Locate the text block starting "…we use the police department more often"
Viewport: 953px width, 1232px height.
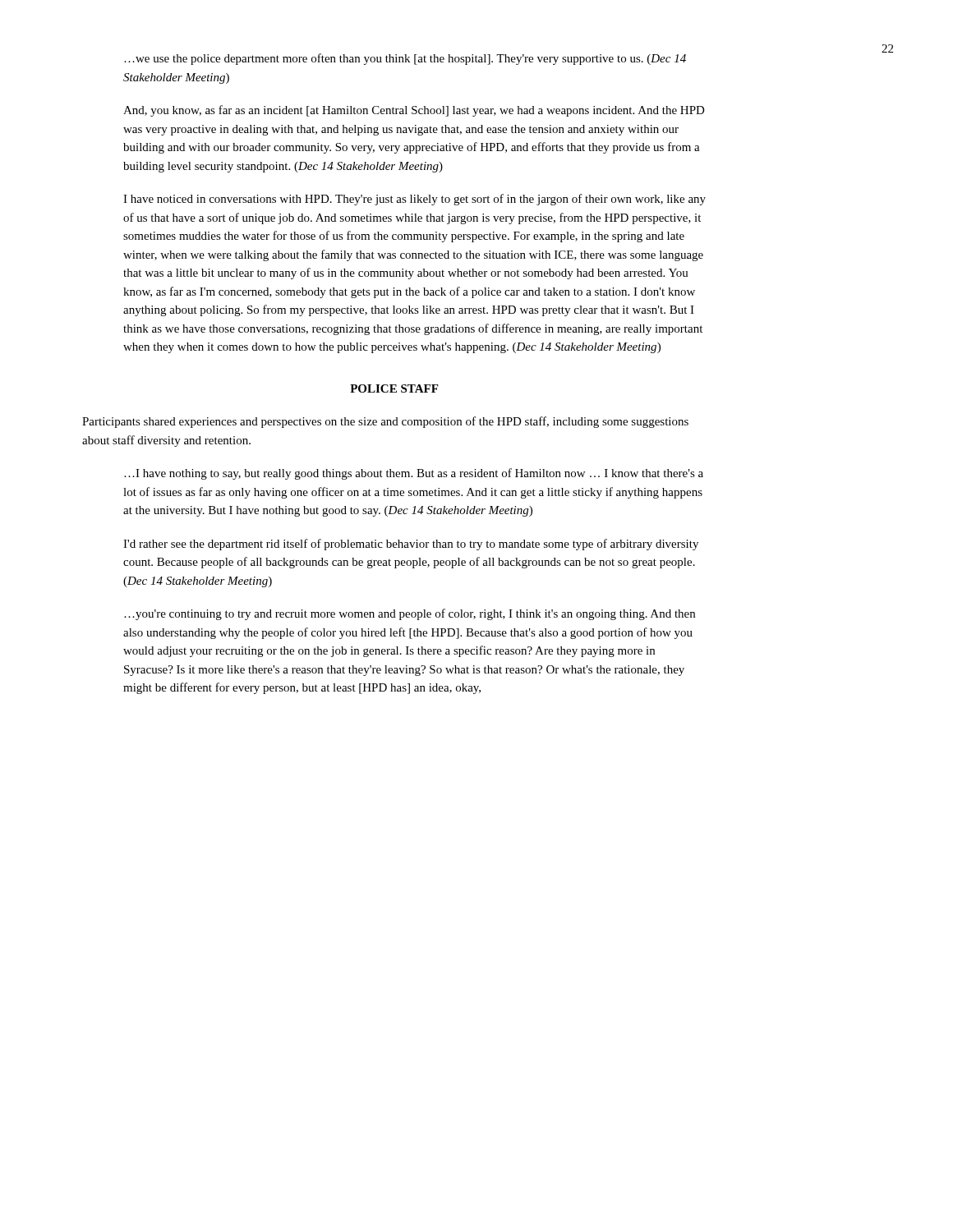coord(415,68)
